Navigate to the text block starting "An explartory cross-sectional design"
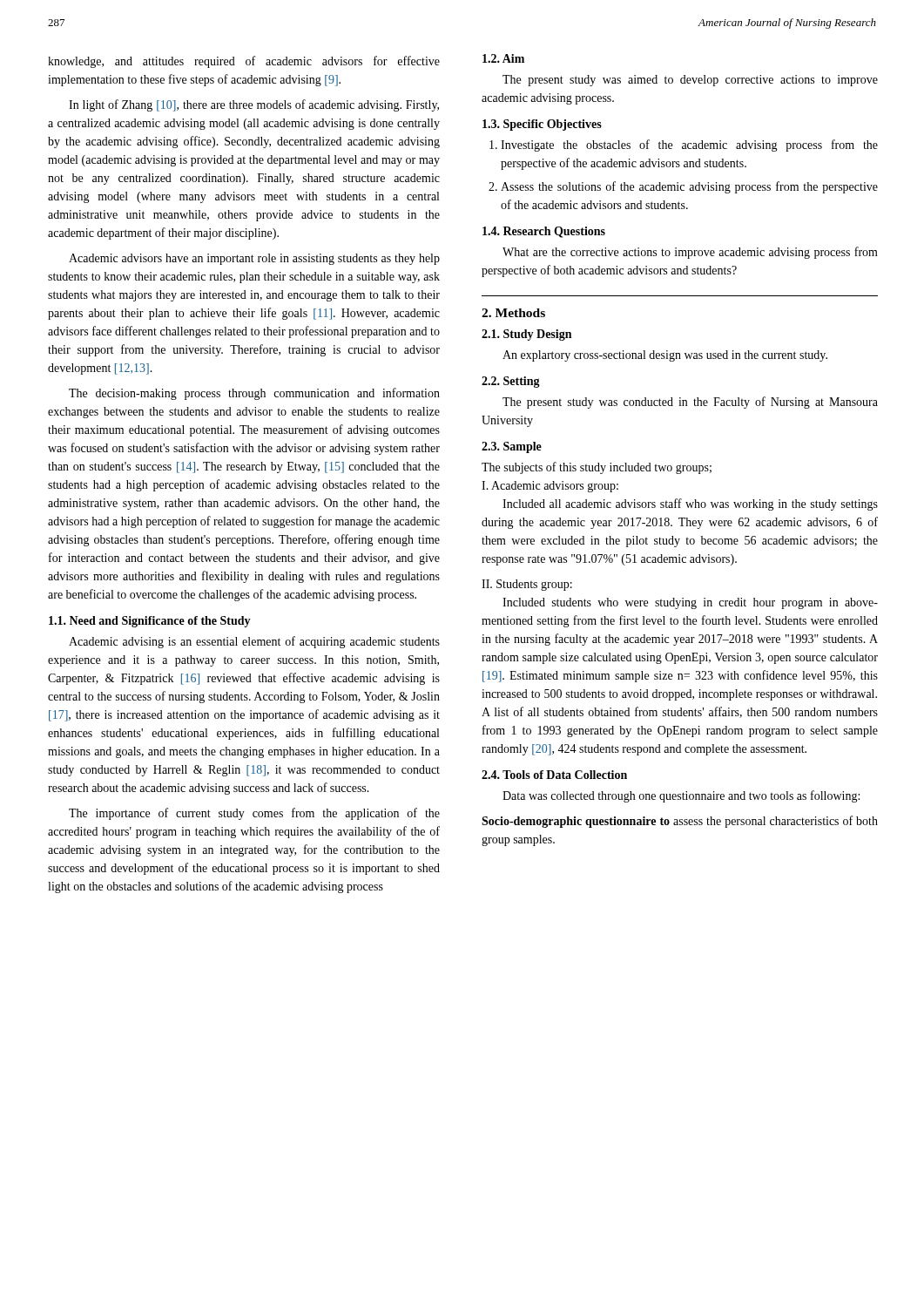This screenshot has height=1307, width=924. tap(680, 355)
